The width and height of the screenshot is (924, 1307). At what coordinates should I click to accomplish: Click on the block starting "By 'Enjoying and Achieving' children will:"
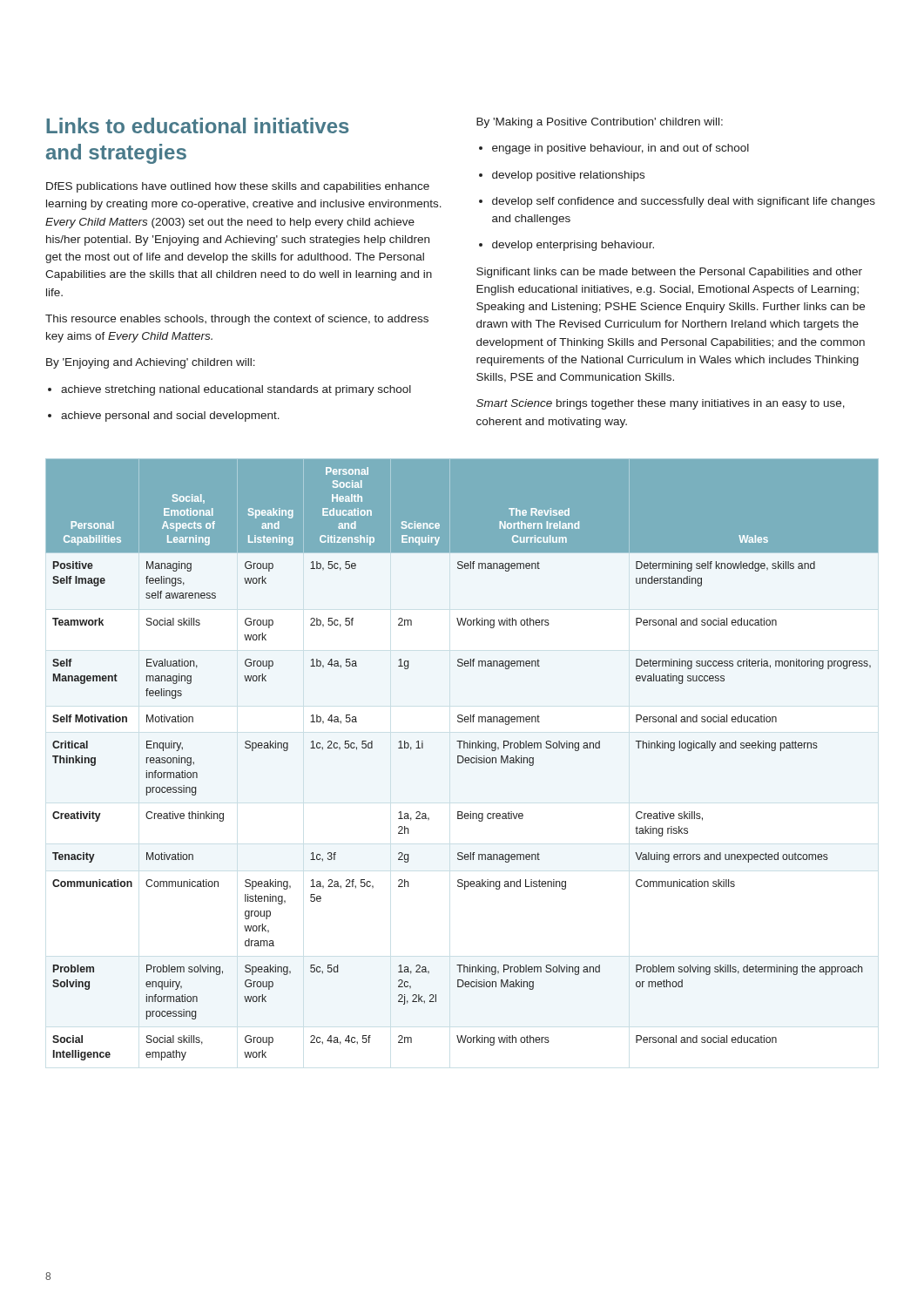247,363
